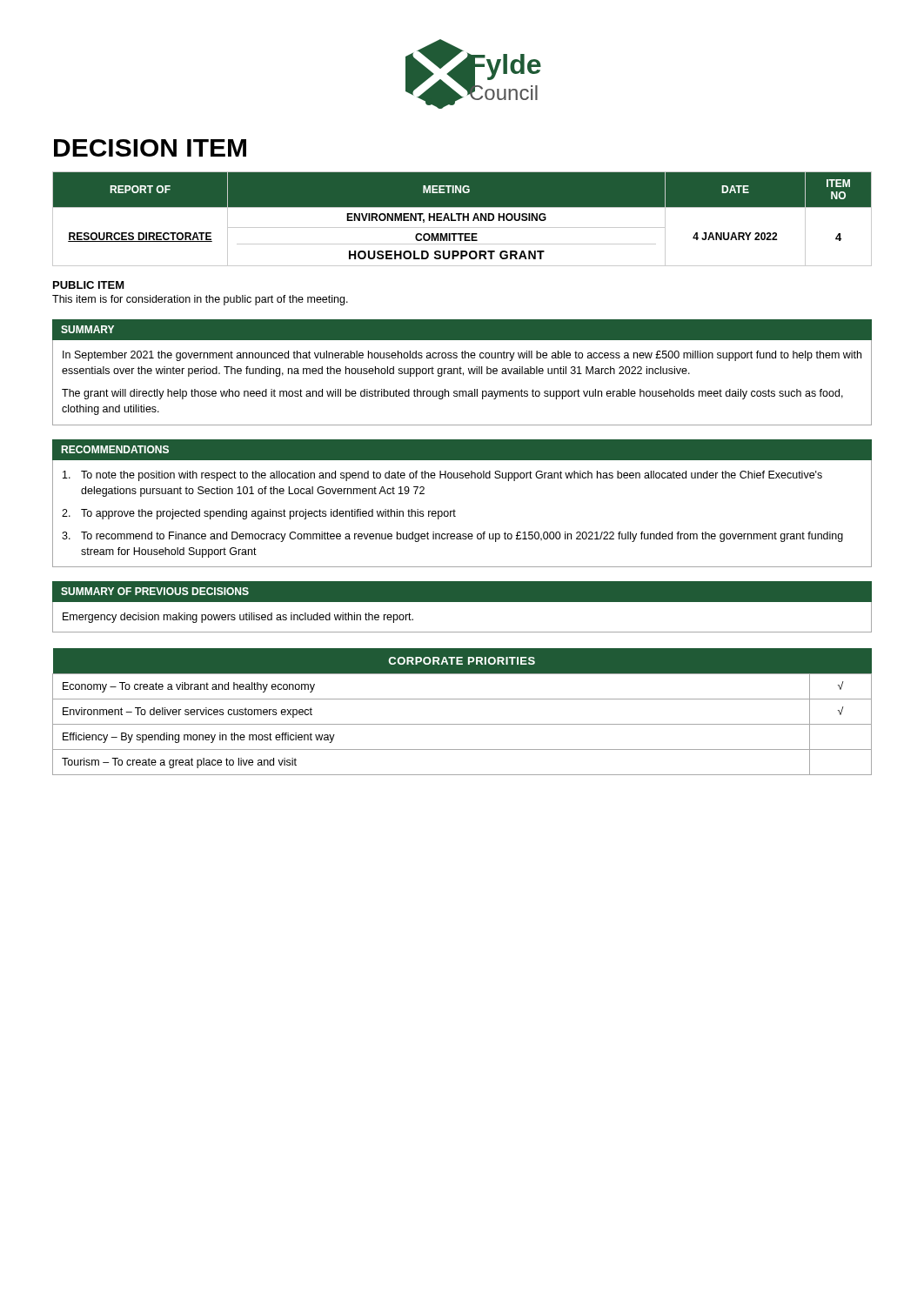This screenshot has width=924, height=1305.
Task: Where is the passage that starts "Emergency decision making powers utilised as"?
Action: tap(238, 617)
